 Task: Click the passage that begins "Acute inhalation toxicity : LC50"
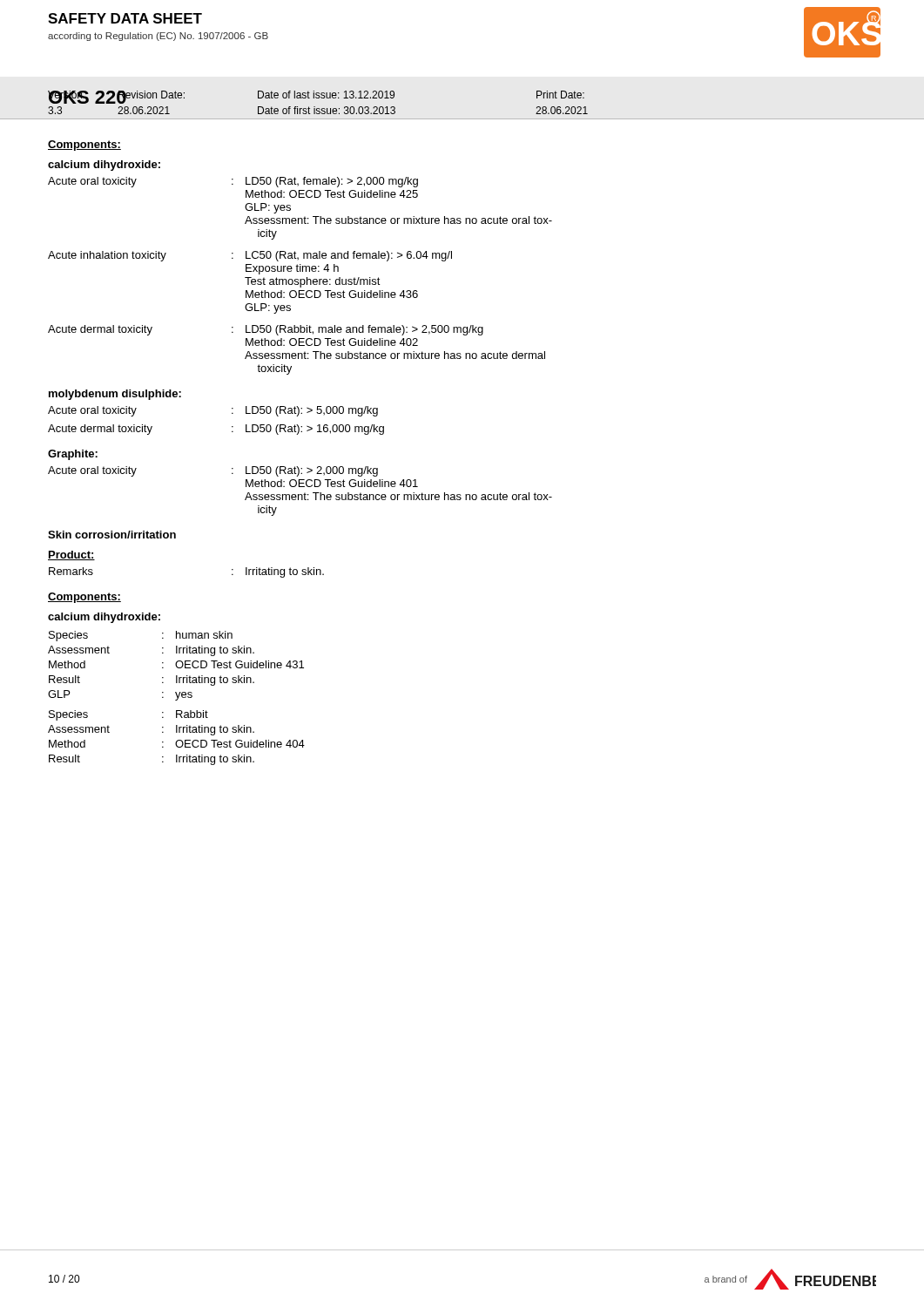[250, 256]
